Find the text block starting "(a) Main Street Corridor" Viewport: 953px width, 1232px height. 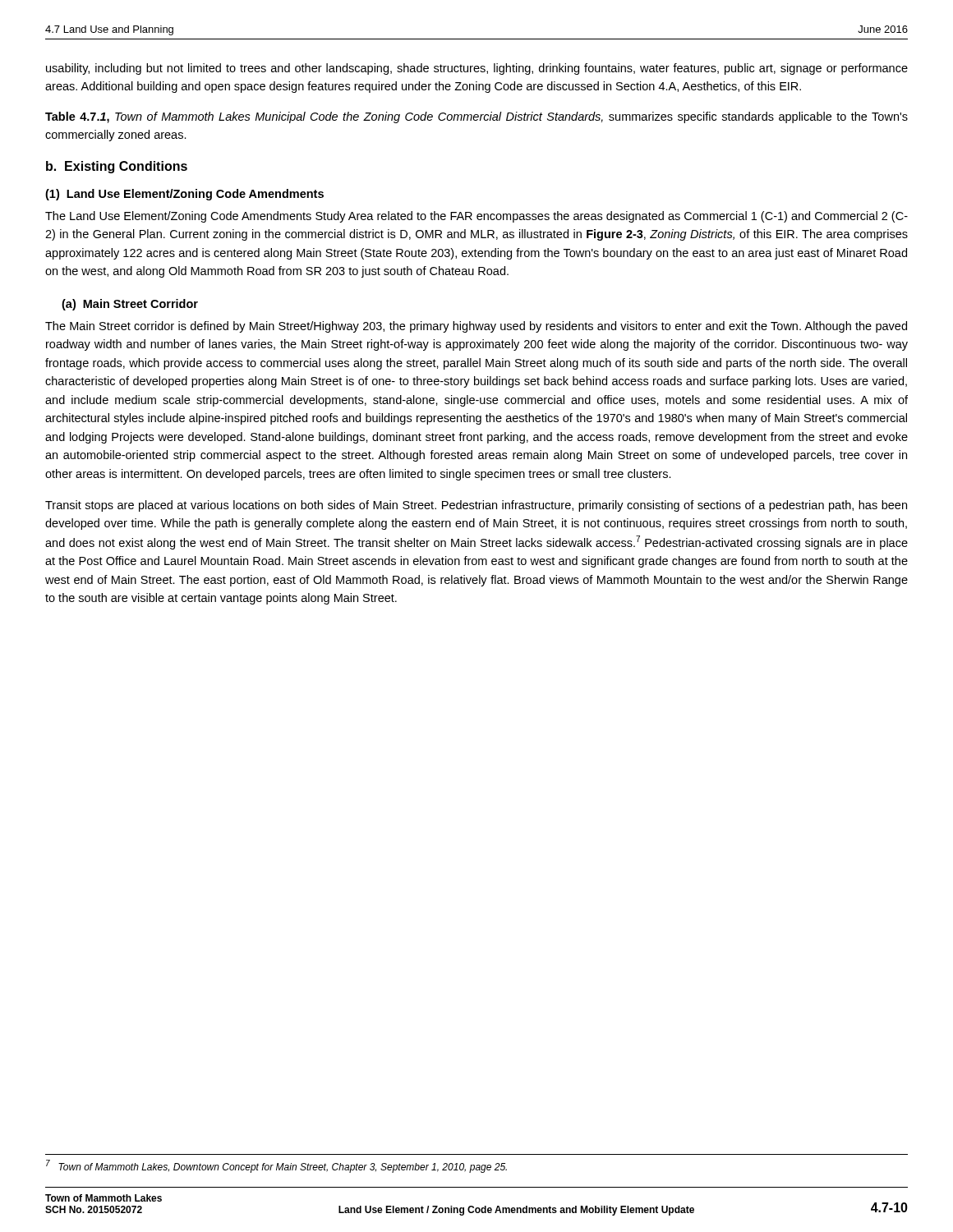(130, 304)
